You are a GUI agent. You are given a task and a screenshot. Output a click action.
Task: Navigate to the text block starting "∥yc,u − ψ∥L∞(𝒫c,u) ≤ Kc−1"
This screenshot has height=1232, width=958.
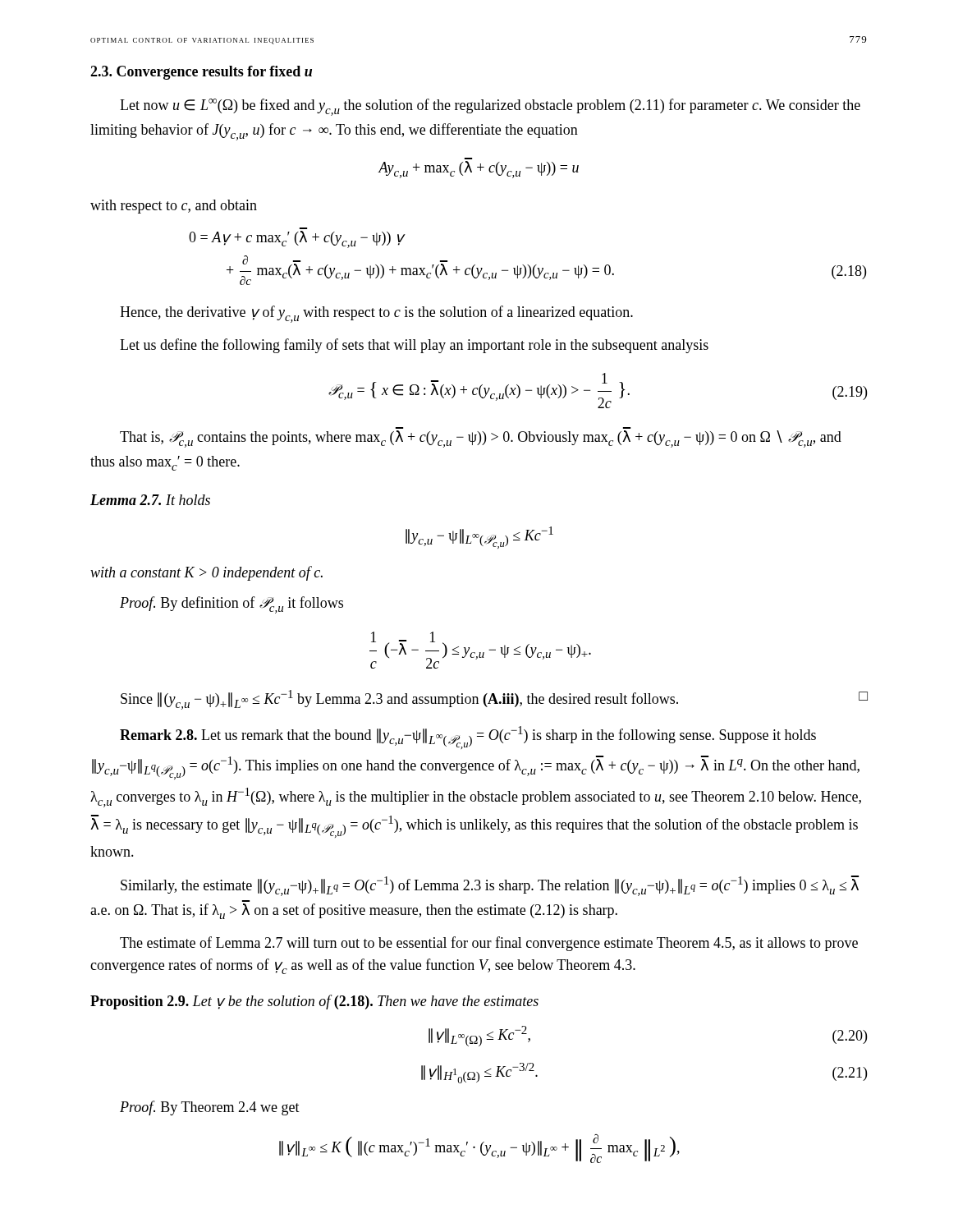(479, 537)
